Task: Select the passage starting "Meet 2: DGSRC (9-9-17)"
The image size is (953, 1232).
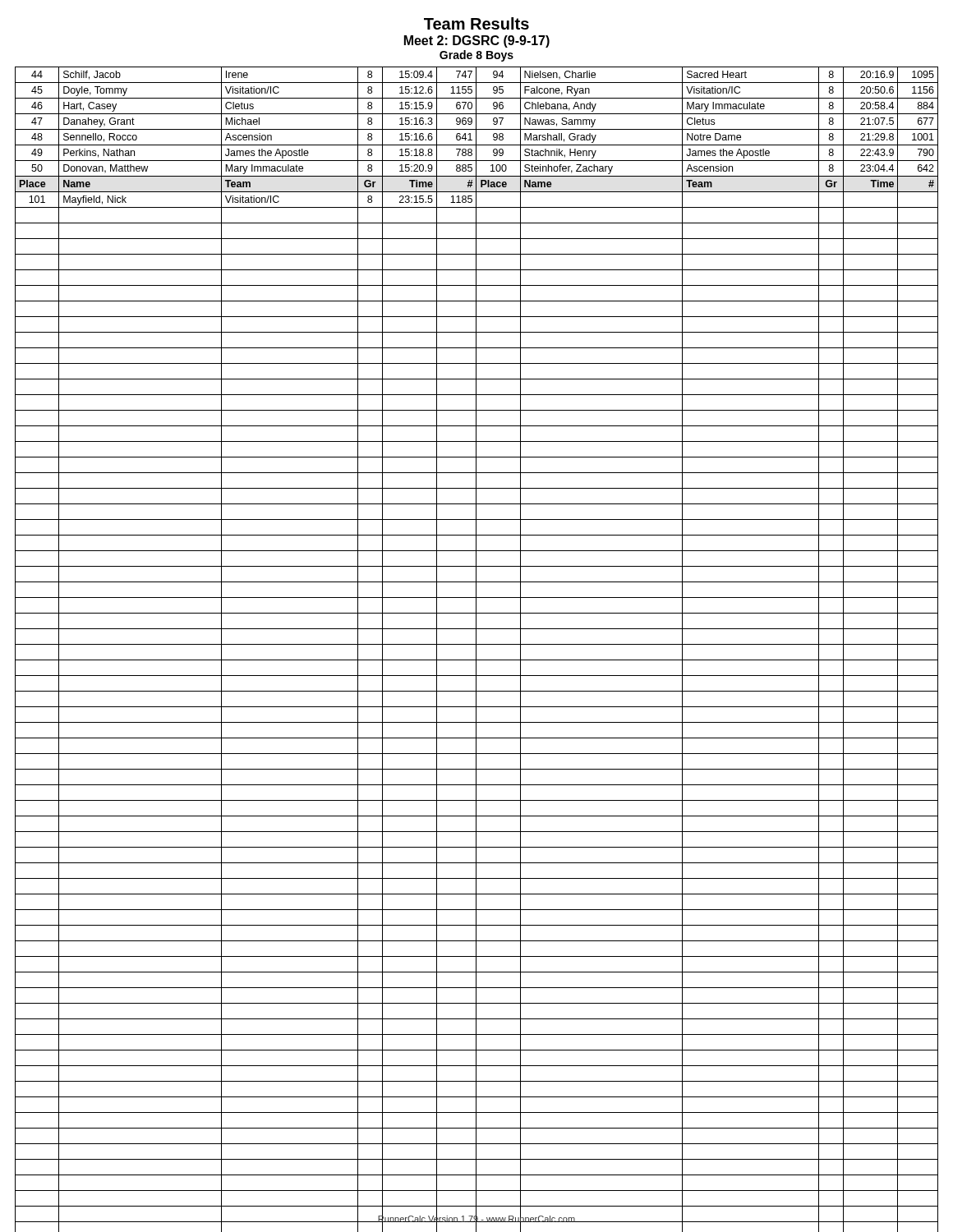Action: [476, 41]
